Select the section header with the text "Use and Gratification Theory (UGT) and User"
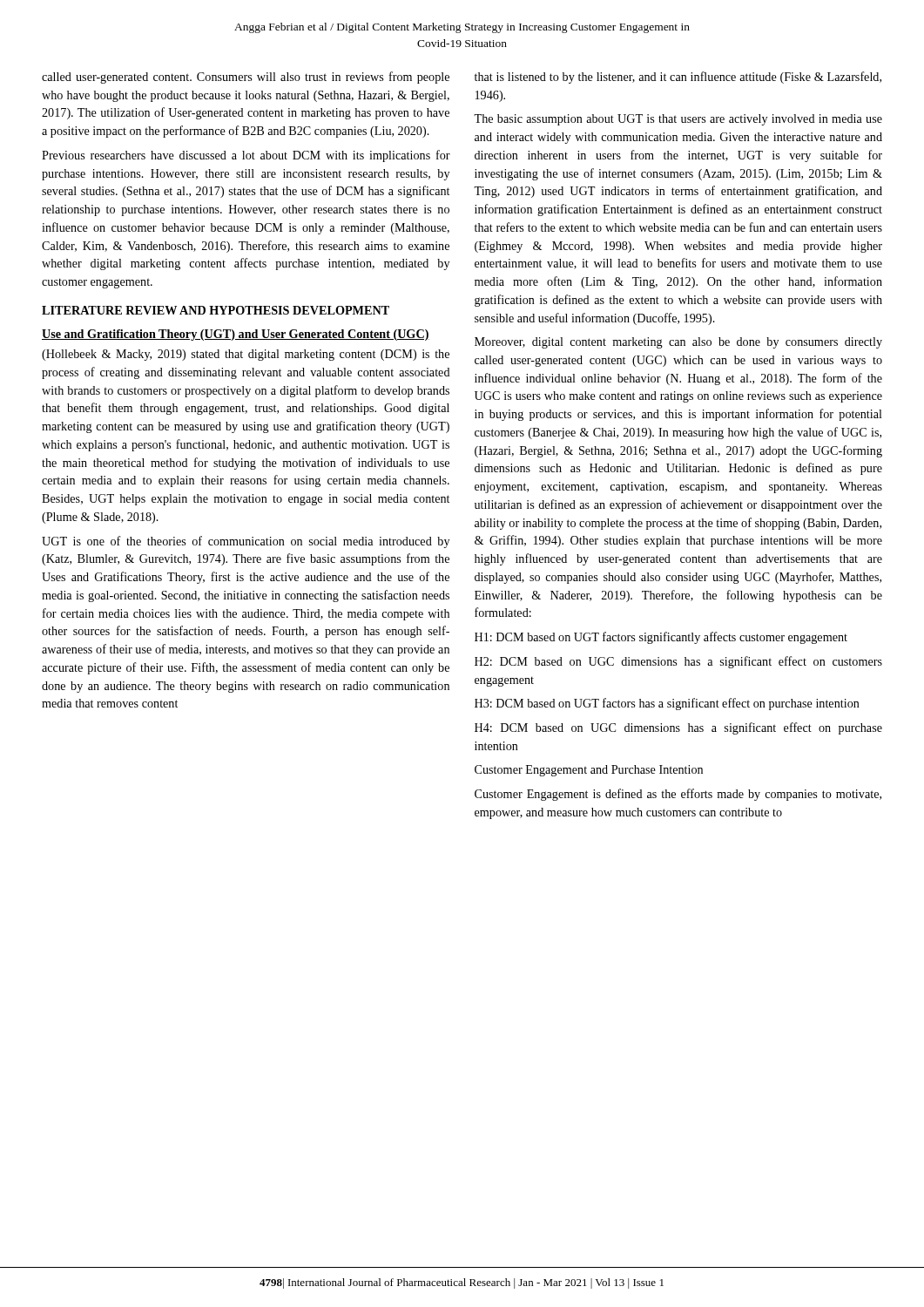This screenshot has height=1307, width=924. (235, 333)
